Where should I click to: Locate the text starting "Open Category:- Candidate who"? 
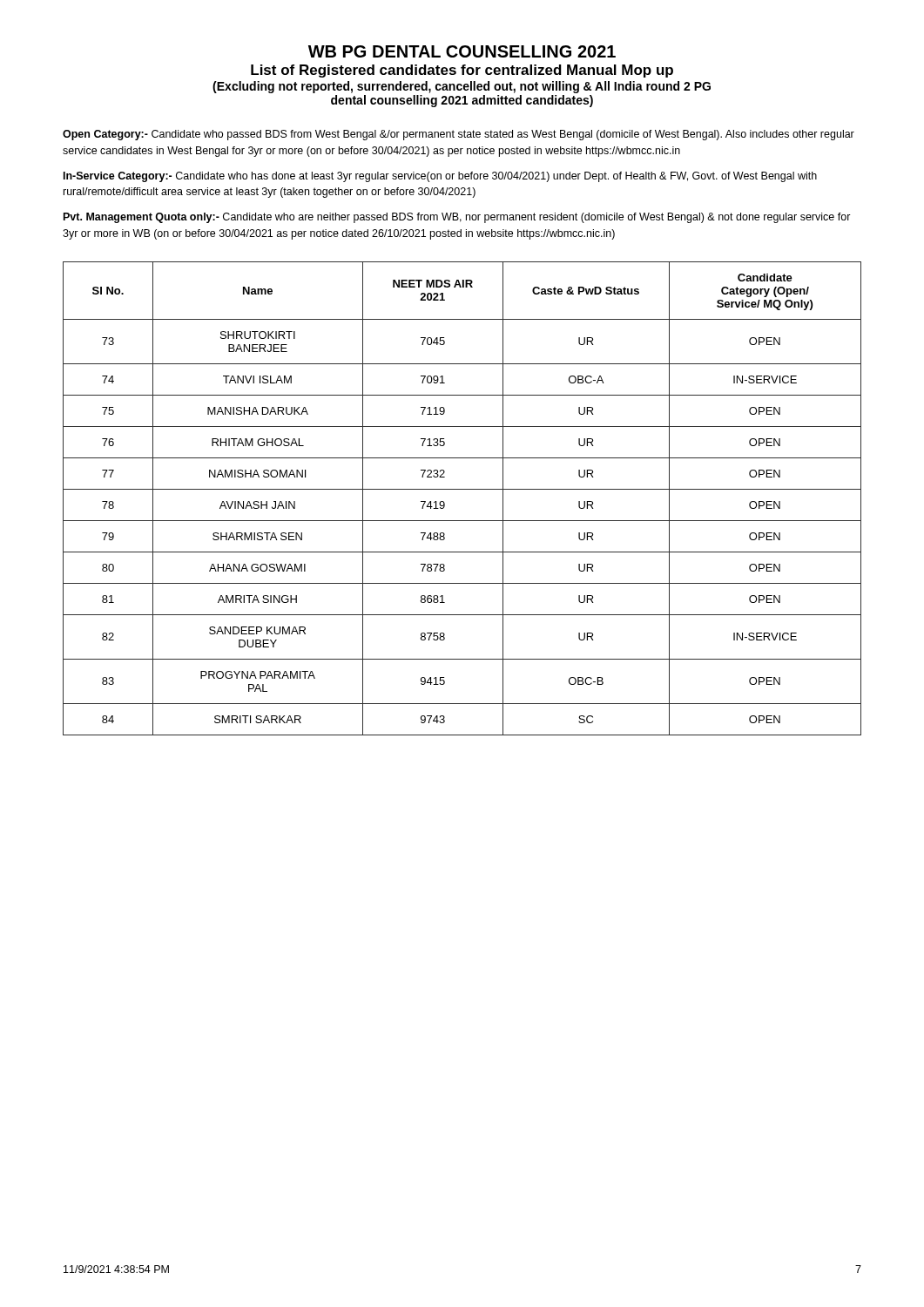coord(458,142)
